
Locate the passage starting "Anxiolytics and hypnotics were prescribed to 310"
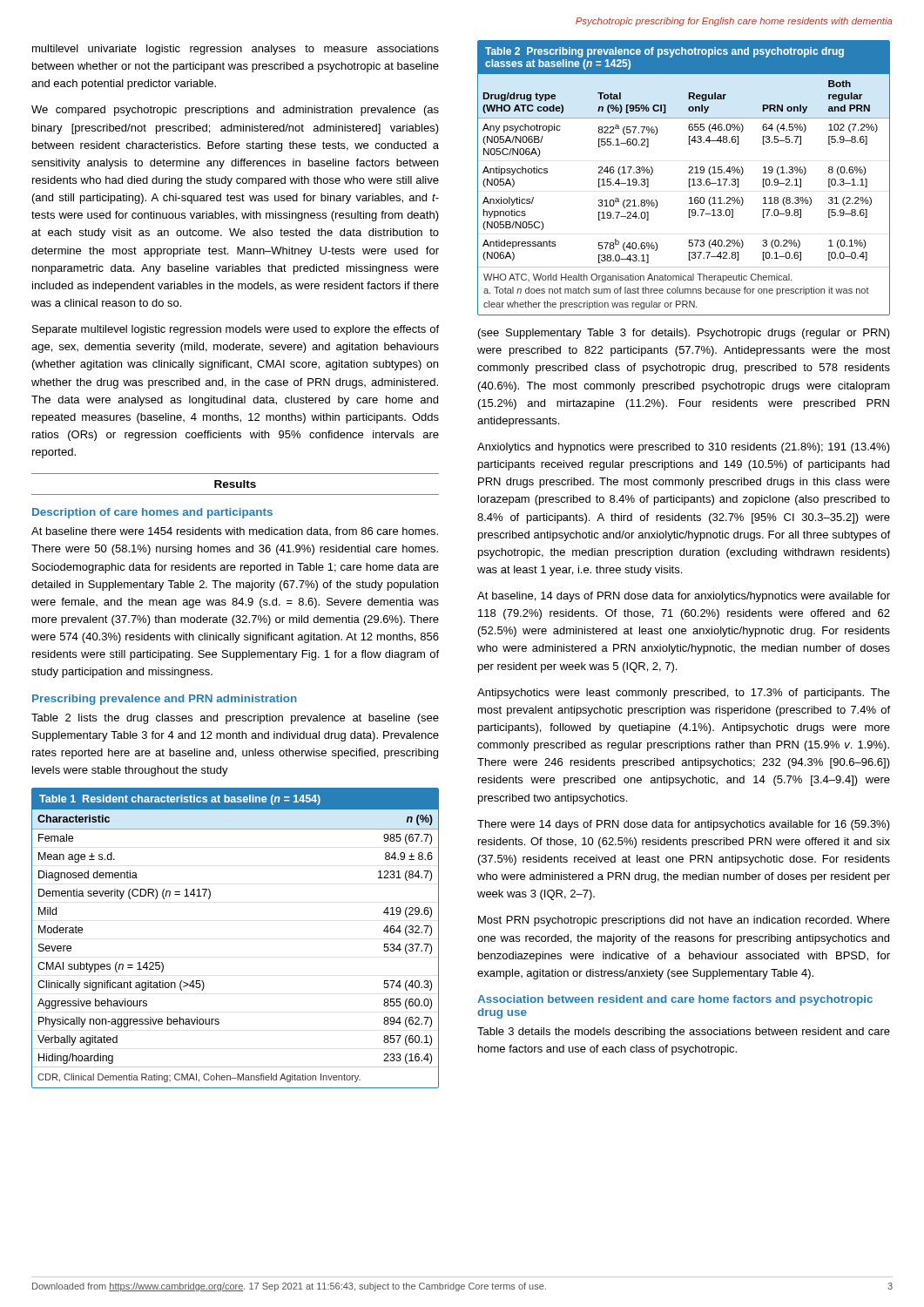coord(684,508)
